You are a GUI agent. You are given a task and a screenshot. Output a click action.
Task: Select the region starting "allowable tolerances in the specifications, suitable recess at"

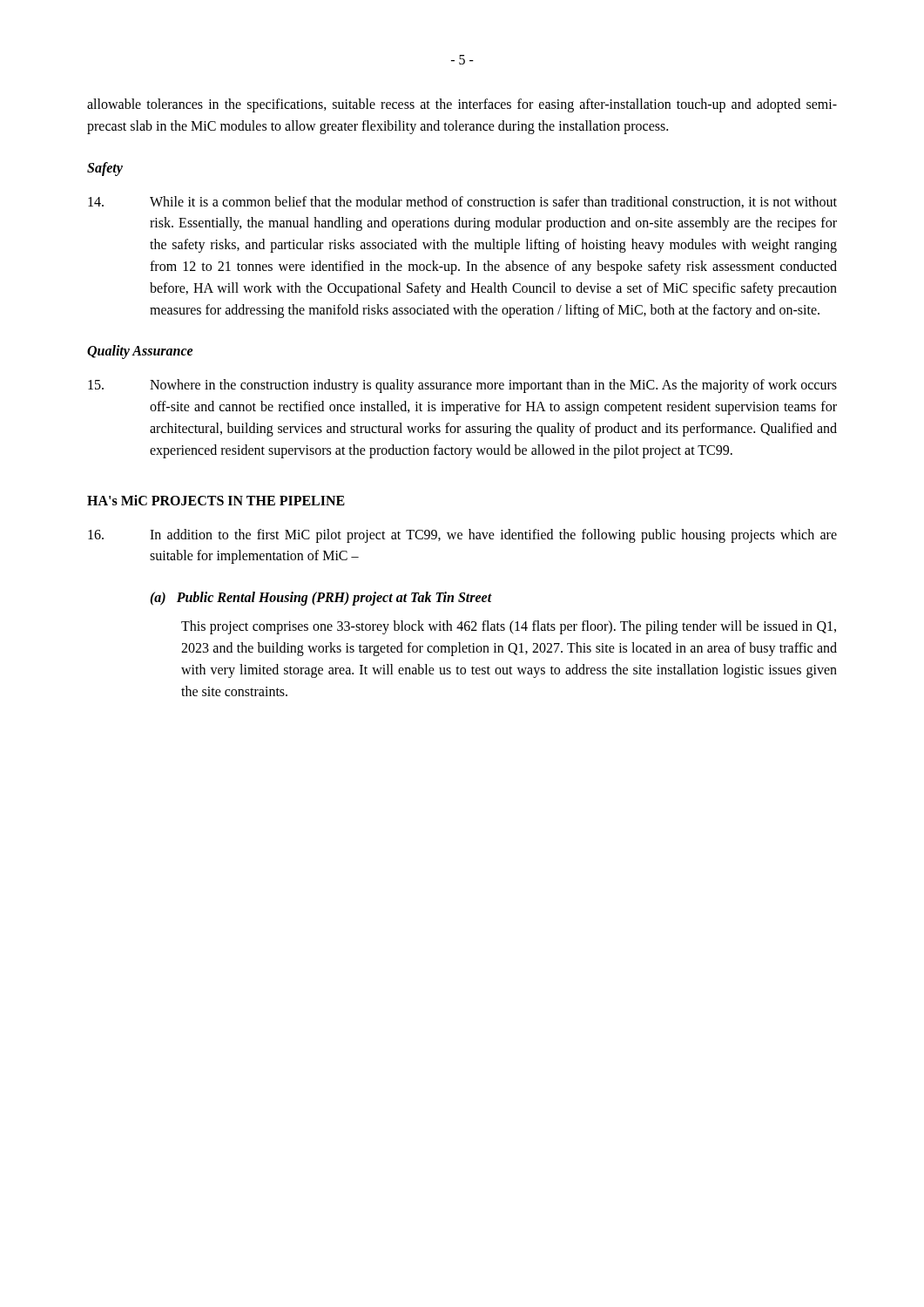[x=462, y=115]
